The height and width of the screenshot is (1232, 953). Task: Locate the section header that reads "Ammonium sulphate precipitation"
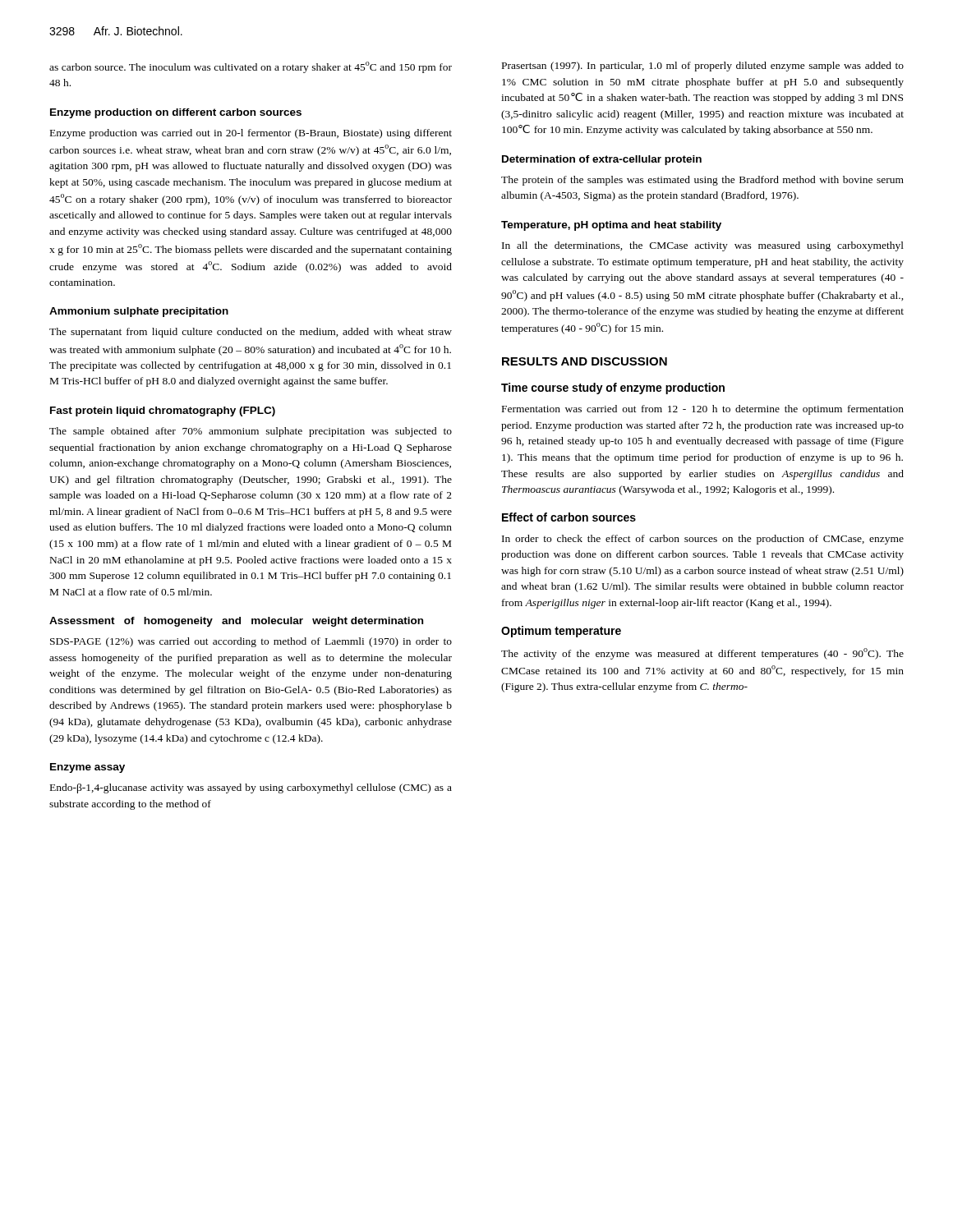(x=139, y=311)
